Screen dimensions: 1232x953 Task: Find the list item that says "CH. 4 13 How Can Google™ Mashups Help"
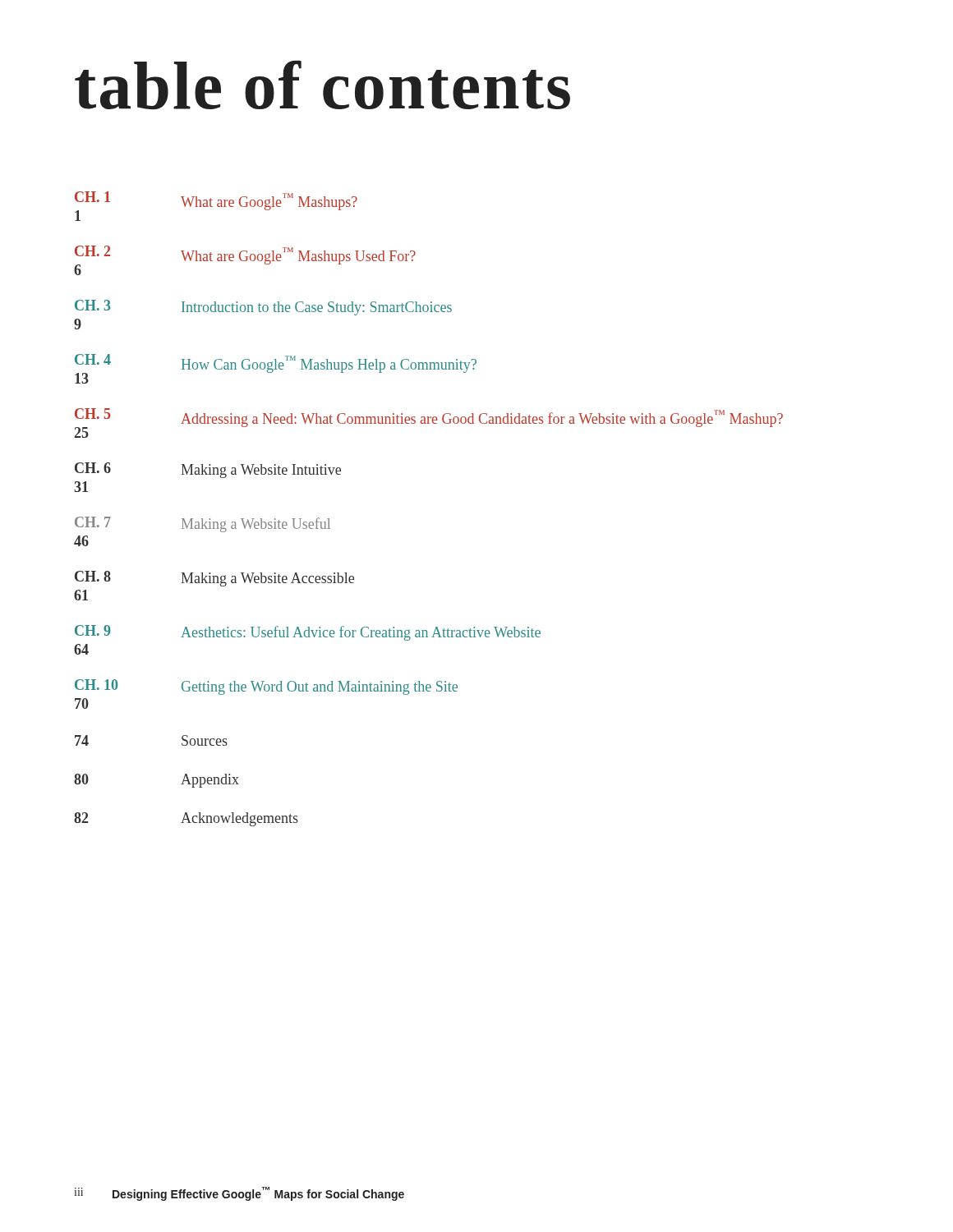276,370
